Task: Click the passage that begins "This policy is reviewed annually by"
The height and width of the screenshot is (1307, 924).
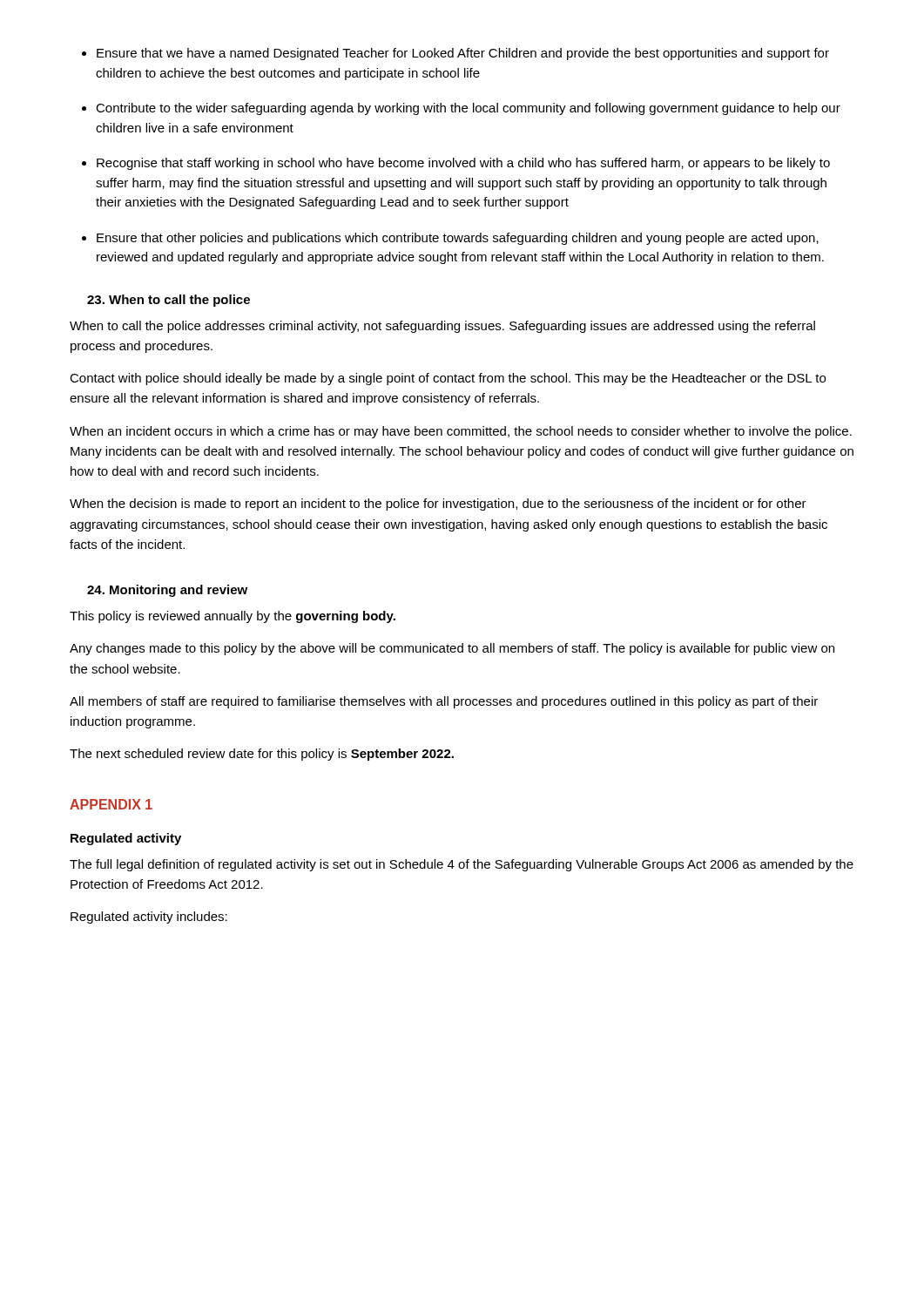Action: [233, 616]
